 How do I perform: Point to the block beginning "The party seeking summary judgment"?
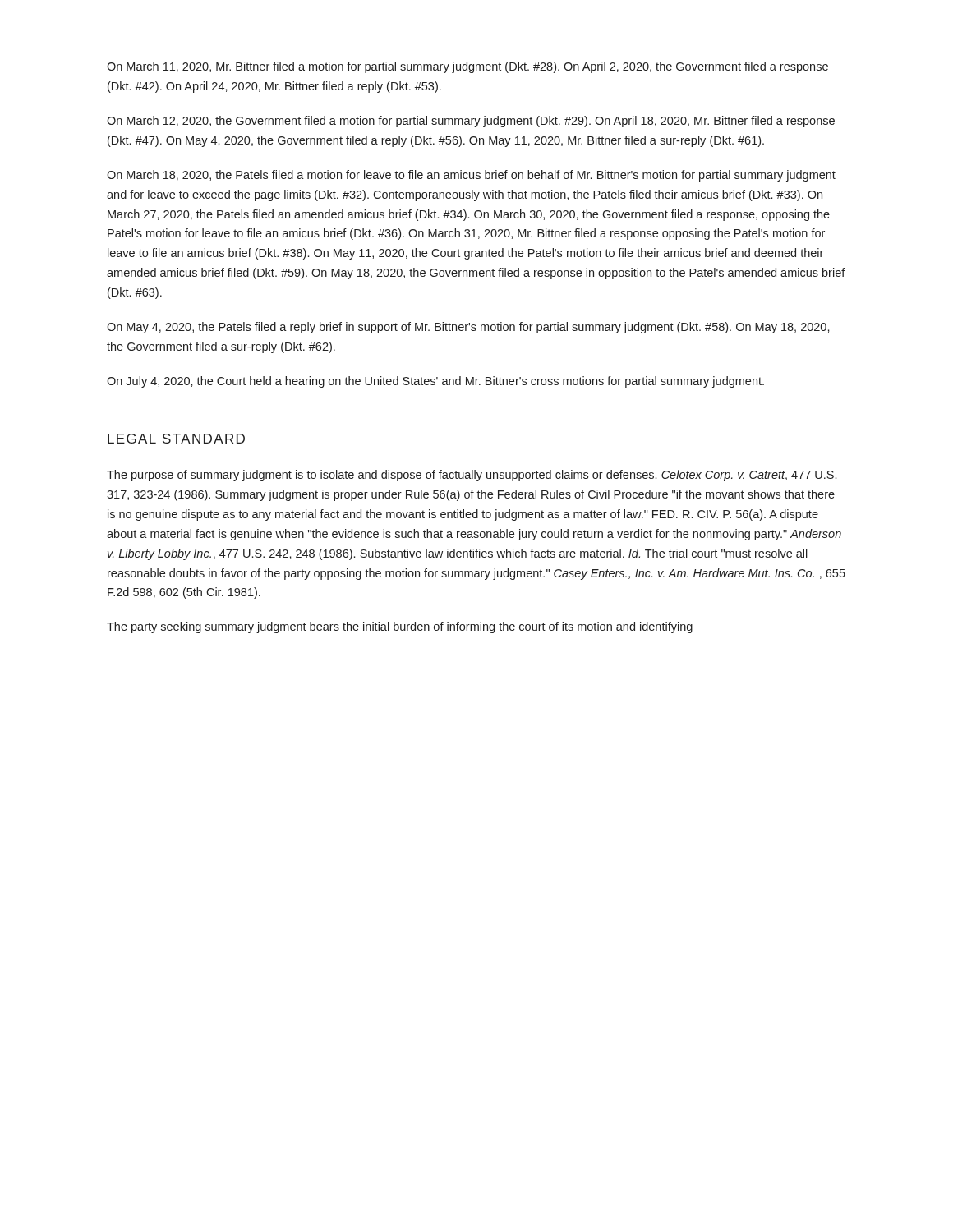click(400, 627)
